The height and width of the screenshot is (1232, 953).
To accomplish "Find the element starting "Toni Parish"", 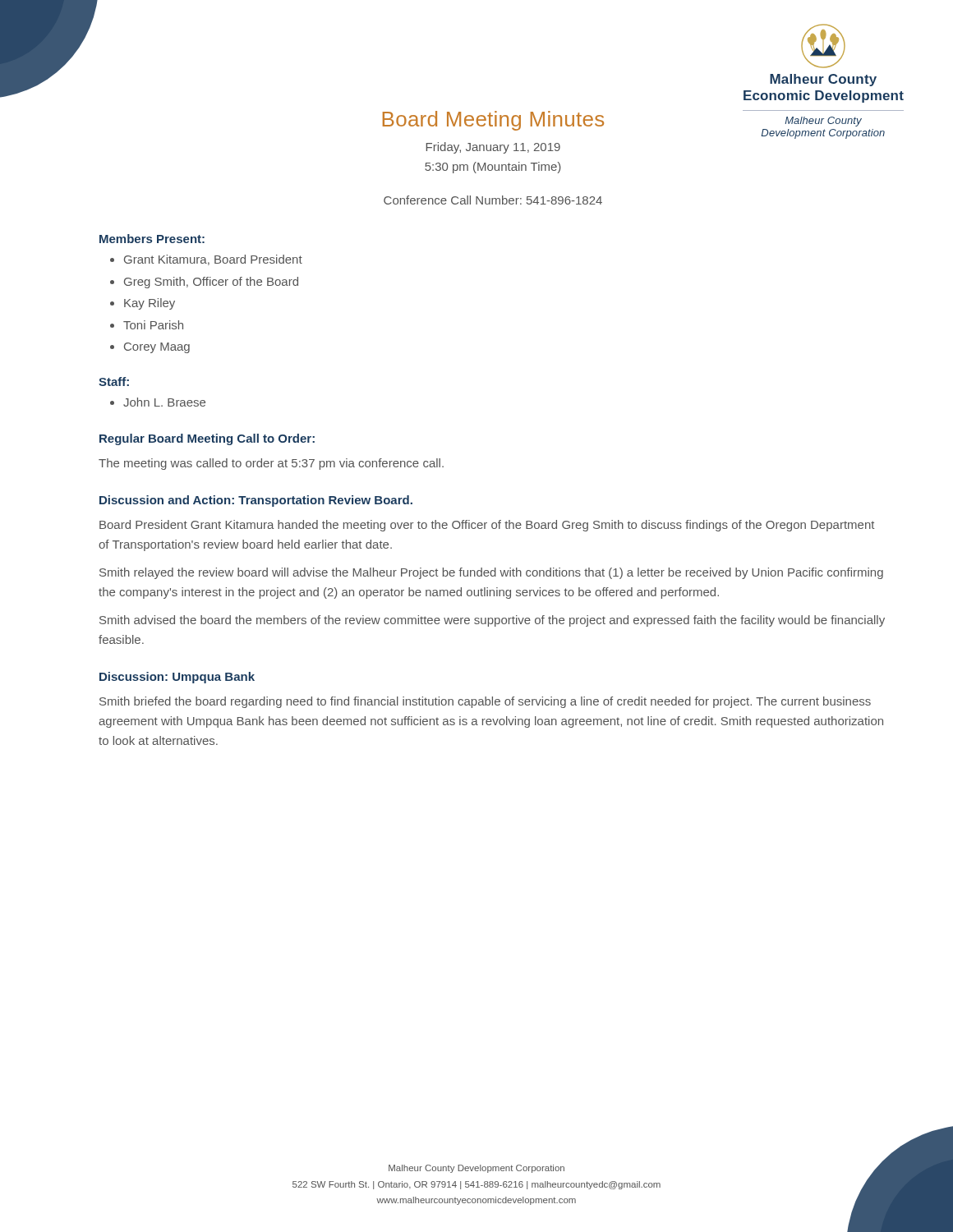I will [x=154, y=324].
